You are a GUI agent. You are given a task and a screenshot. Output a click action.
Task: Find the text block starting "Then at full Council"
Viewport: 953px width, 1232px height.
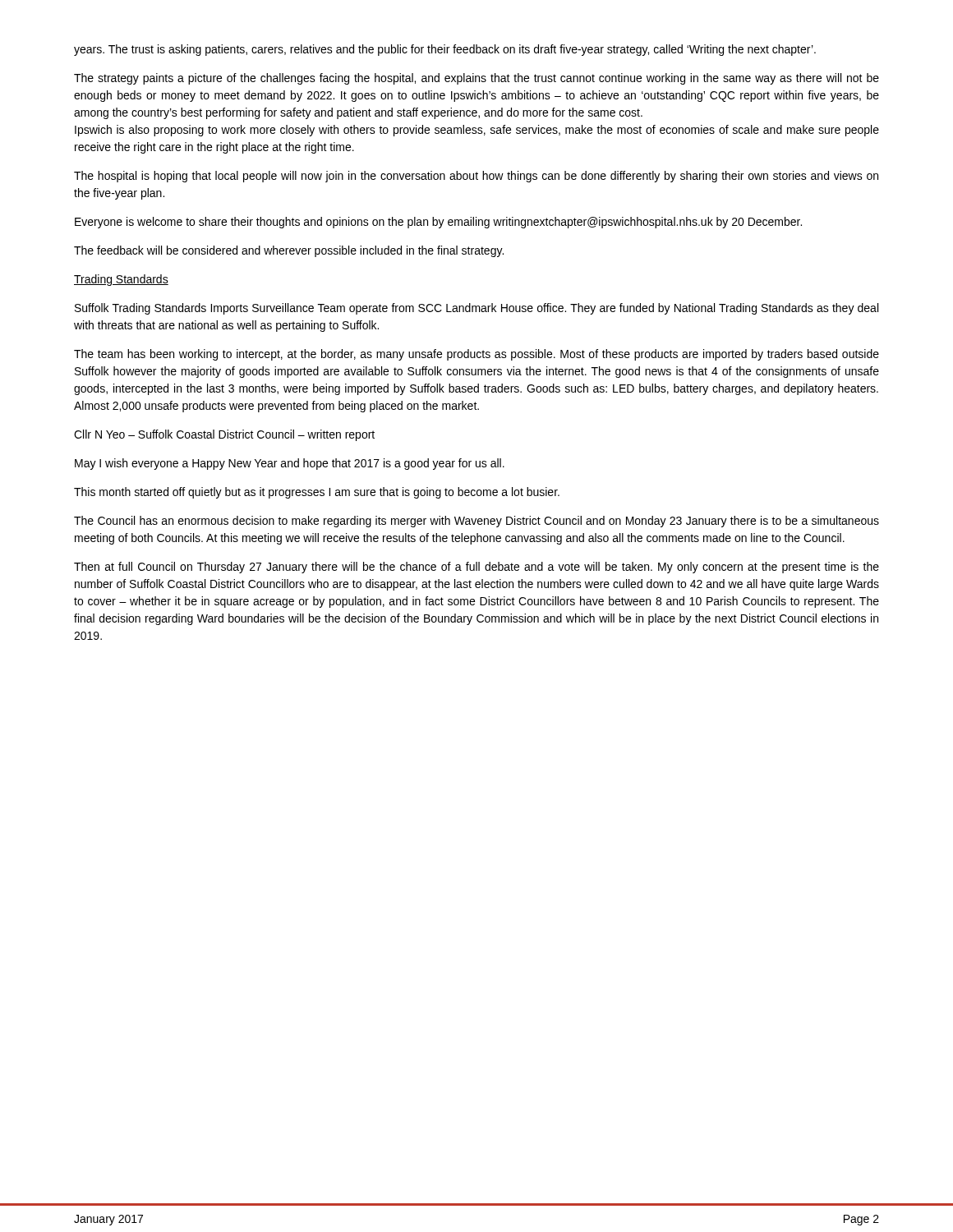coord(476,601)
